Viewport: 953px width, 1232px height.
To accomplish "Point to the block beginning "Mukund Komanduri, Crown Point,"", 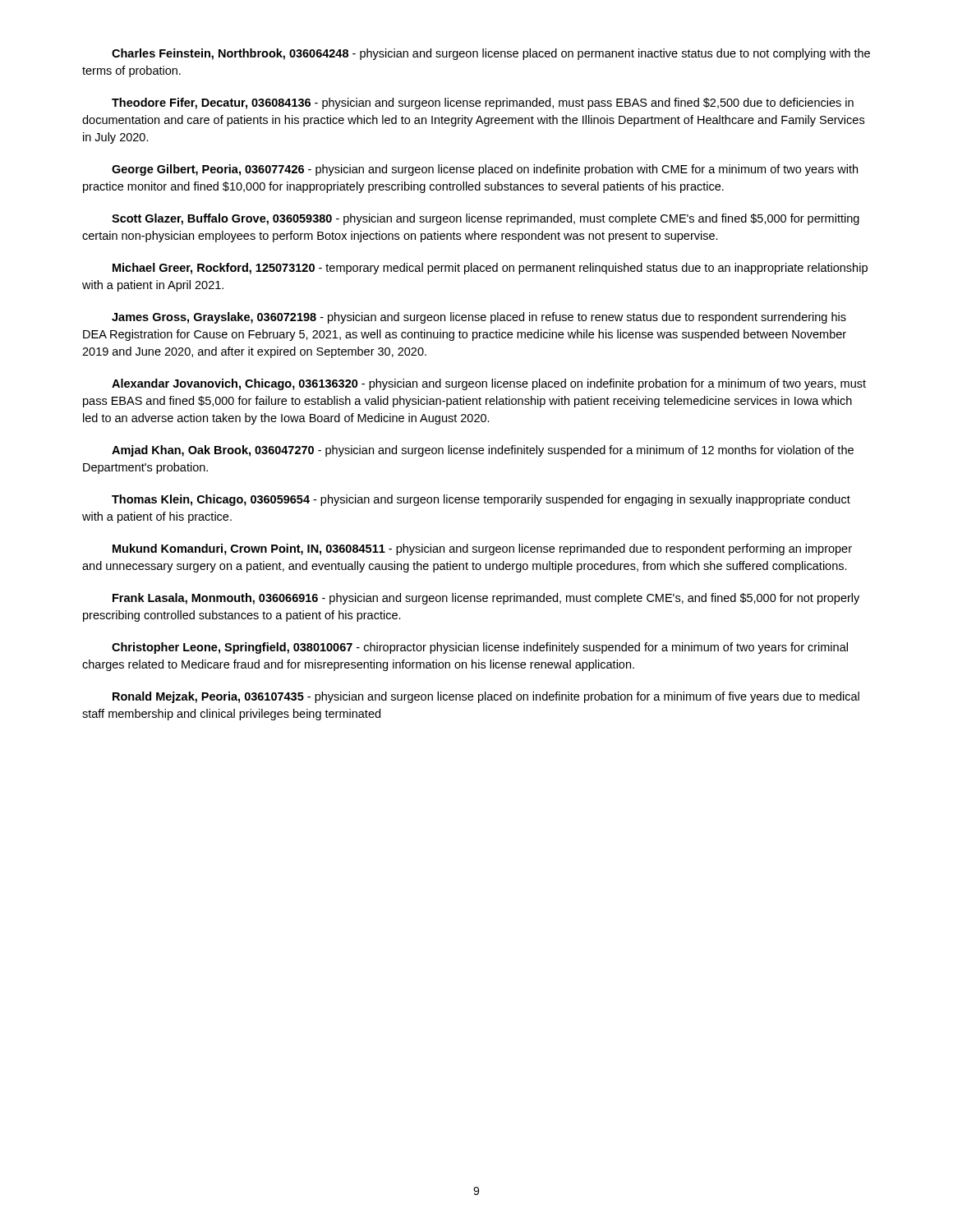I will [x=476, y=558].
